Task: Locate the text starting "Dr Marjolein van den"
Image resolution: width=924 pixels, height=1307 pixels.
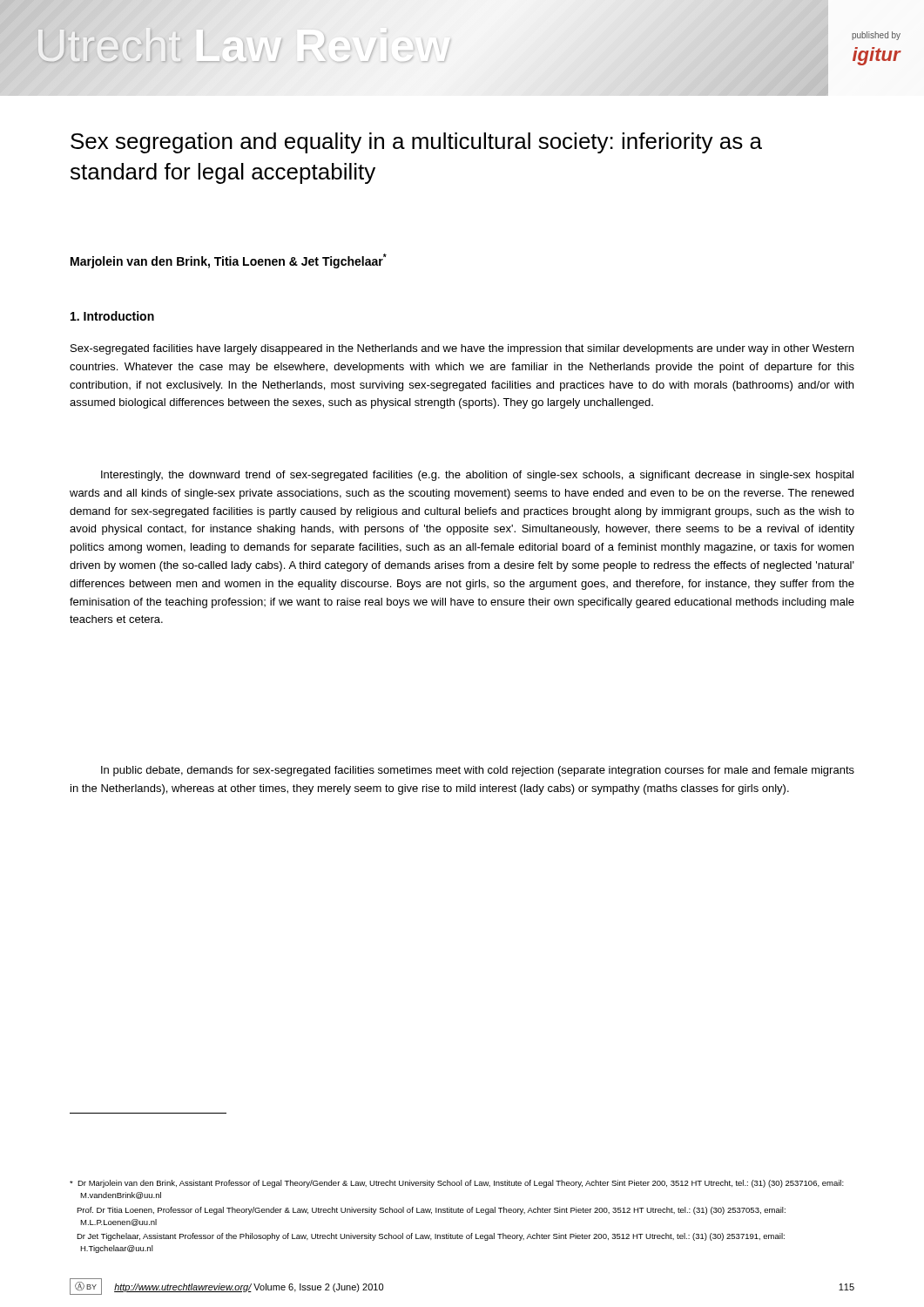Action: pyautogui.click(x=462, y=1216)
